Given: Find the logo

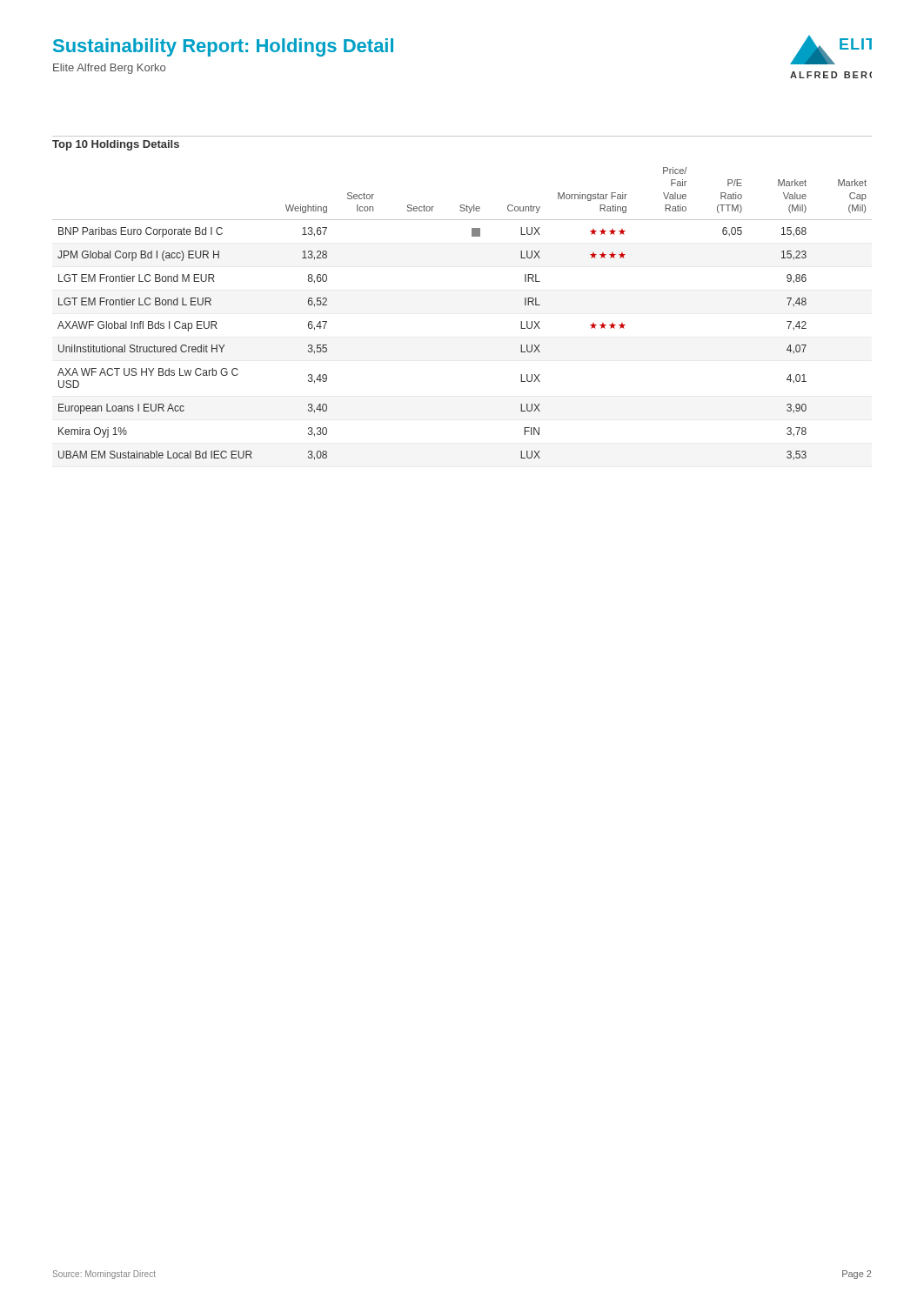Looking at the screenshot, I should click(802, 60).
